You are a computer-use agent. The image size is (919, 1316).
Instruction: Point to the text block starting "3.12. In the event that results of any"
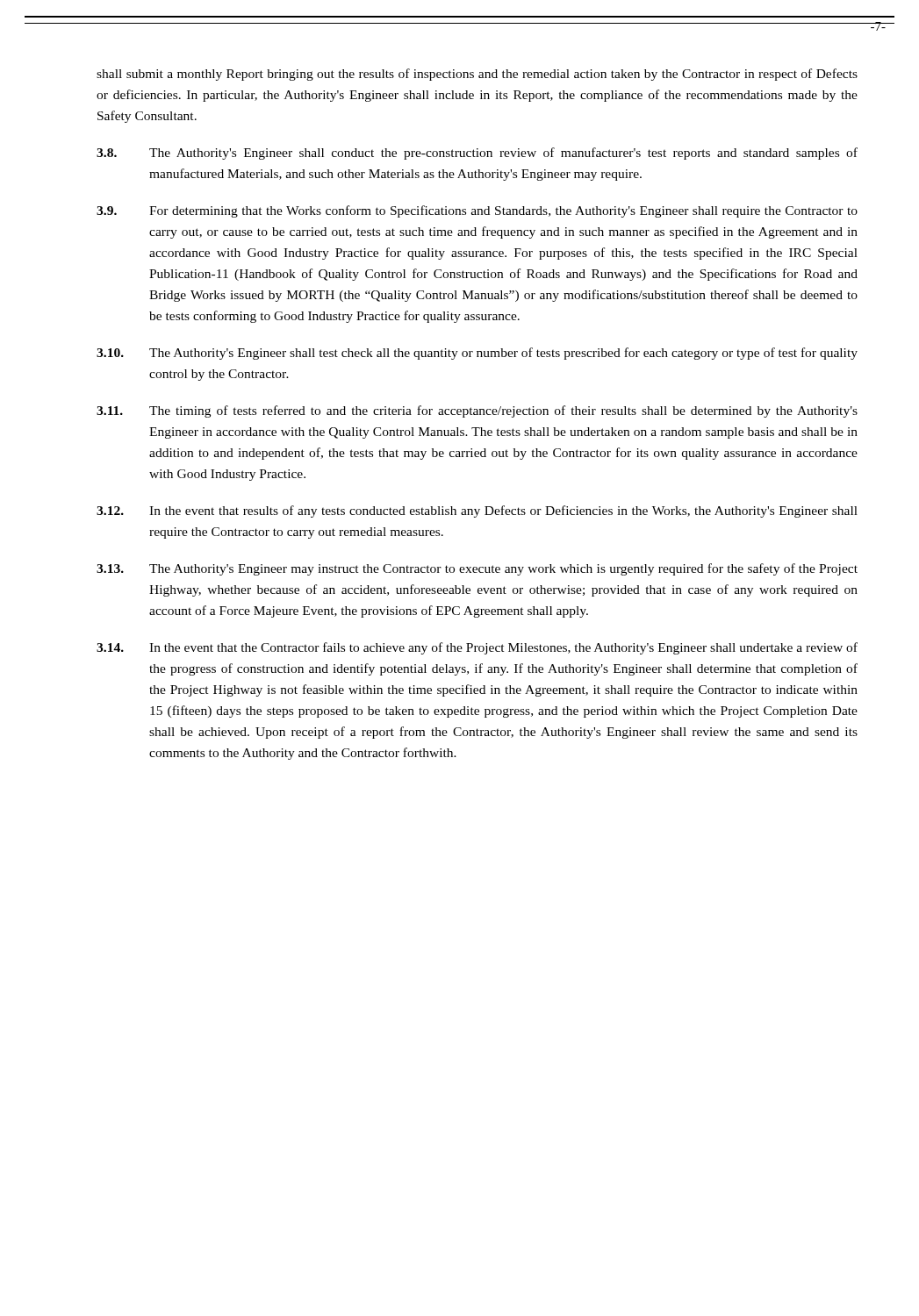pyautogui.click(x=477, y=521)
